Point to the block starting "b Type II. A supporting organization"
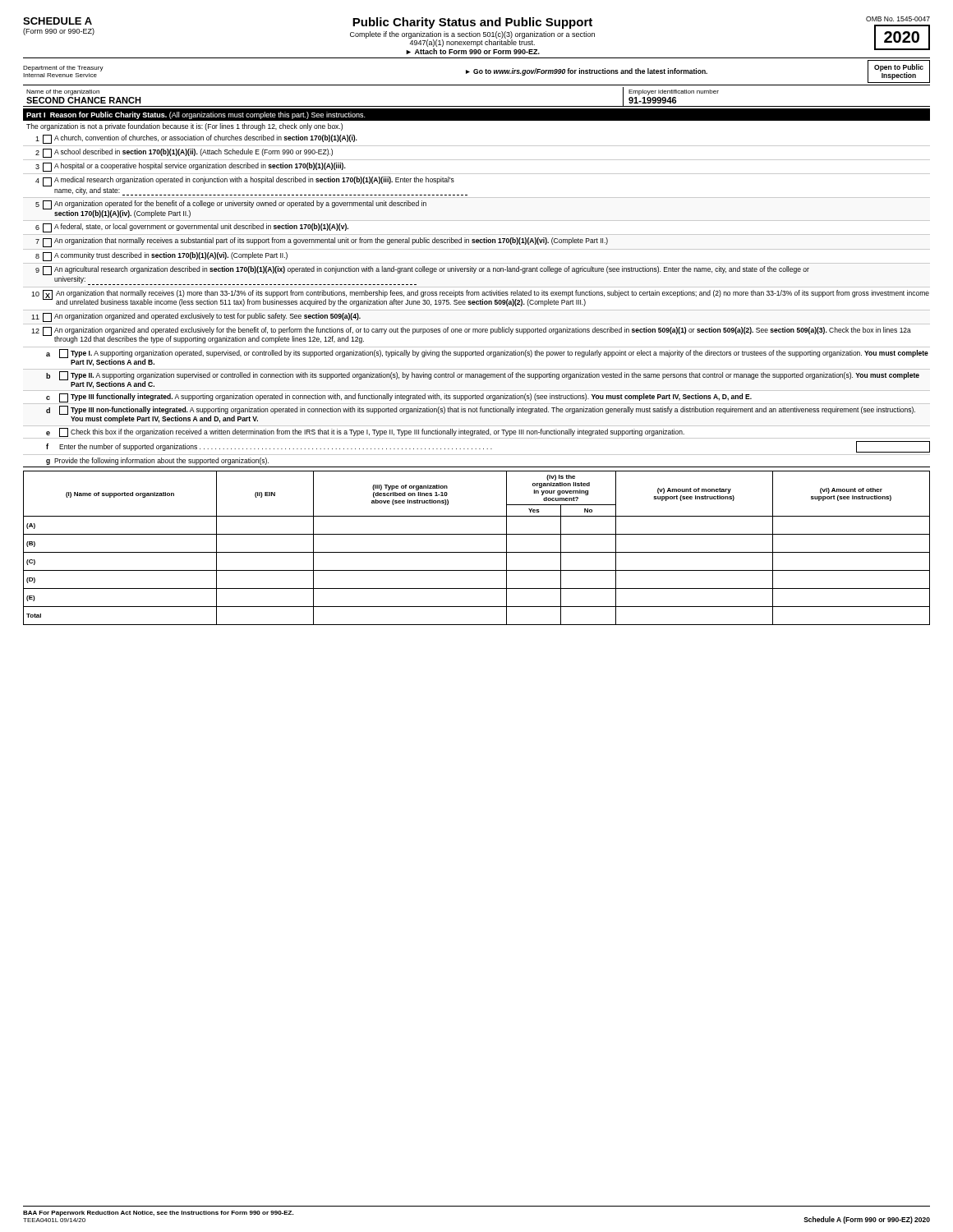Image resolution: width=953 pixels, height=1232 pixels. [x=488, y=380]
